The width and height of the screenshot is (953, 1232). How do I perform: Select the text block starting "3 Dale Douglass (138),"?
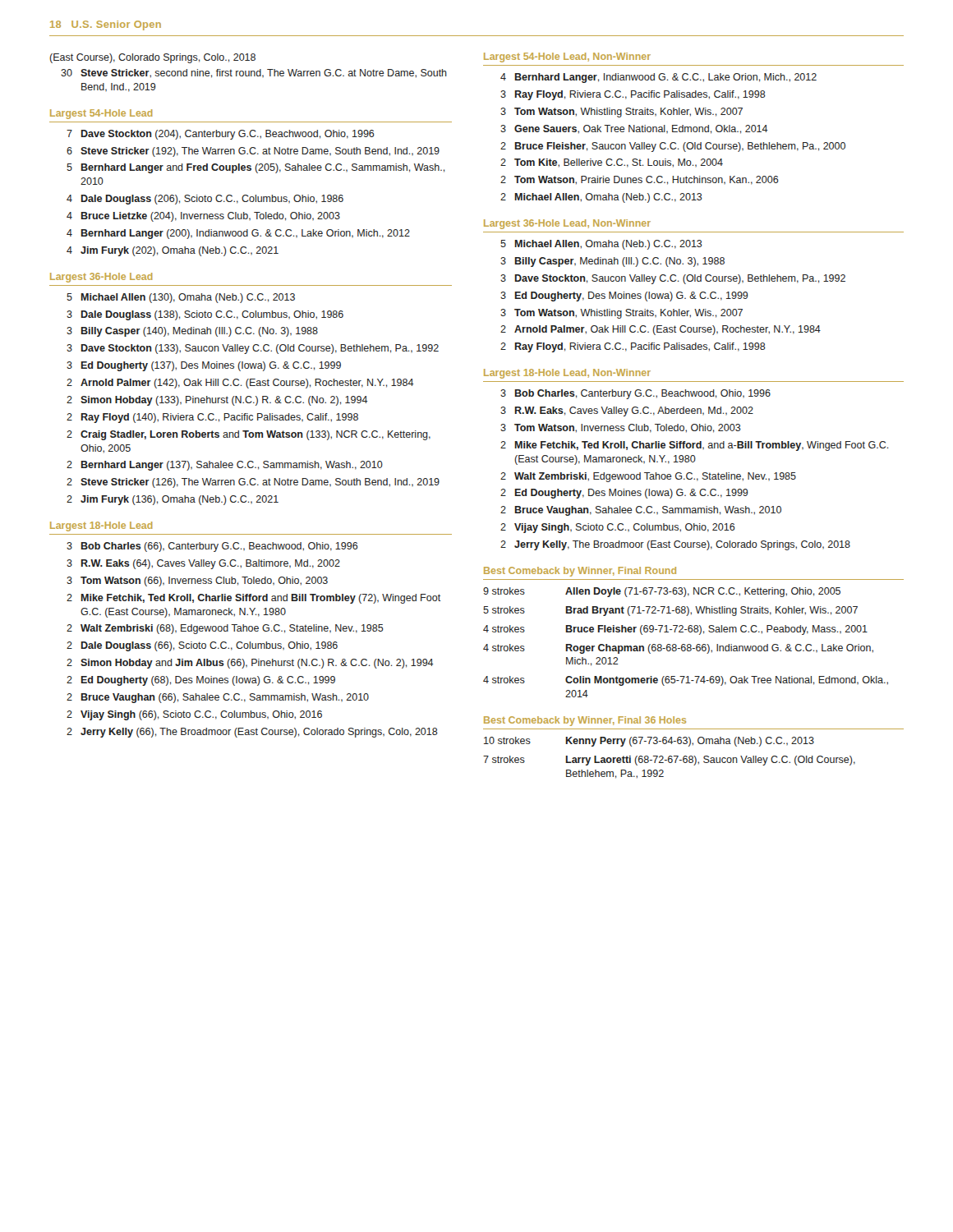tap(251, 315)
